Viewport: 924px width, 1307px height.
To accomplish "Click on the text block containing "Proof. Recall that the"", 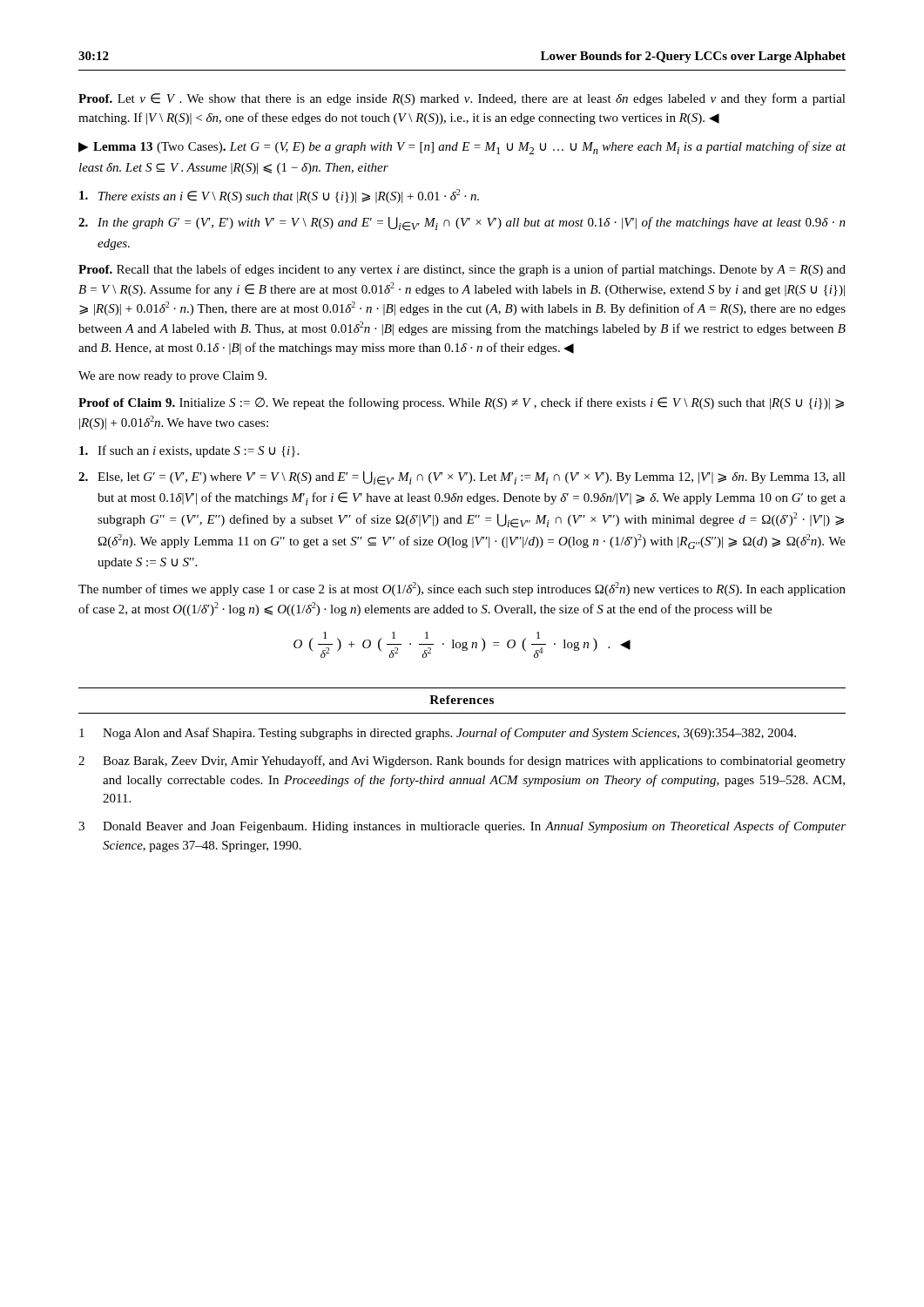I will [x=462, y=309].
